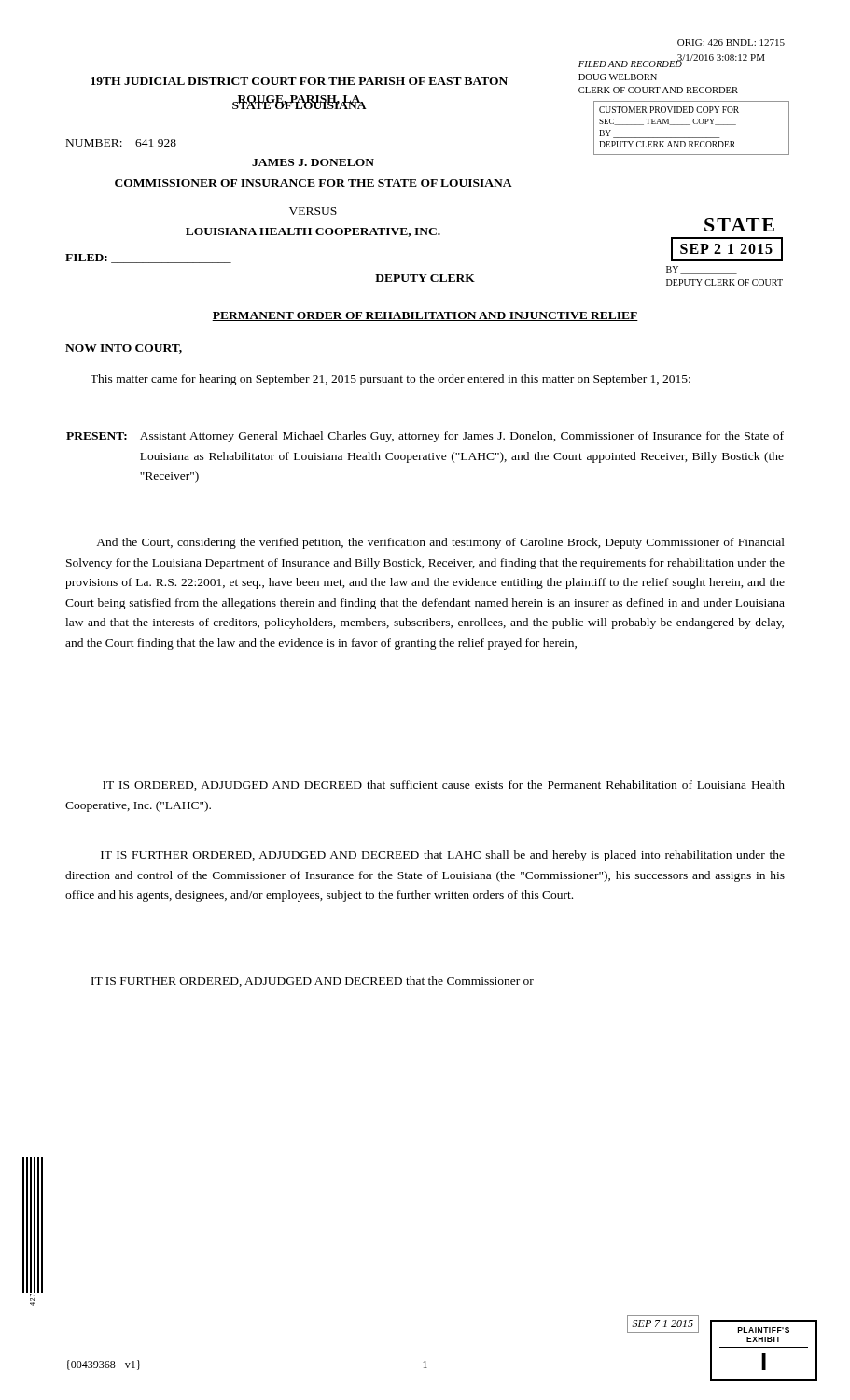Select the title that says "19TH JUDICIAL DISTRICT COURT FOR THE"
The image size is (850, 1400).
[299, 90]
